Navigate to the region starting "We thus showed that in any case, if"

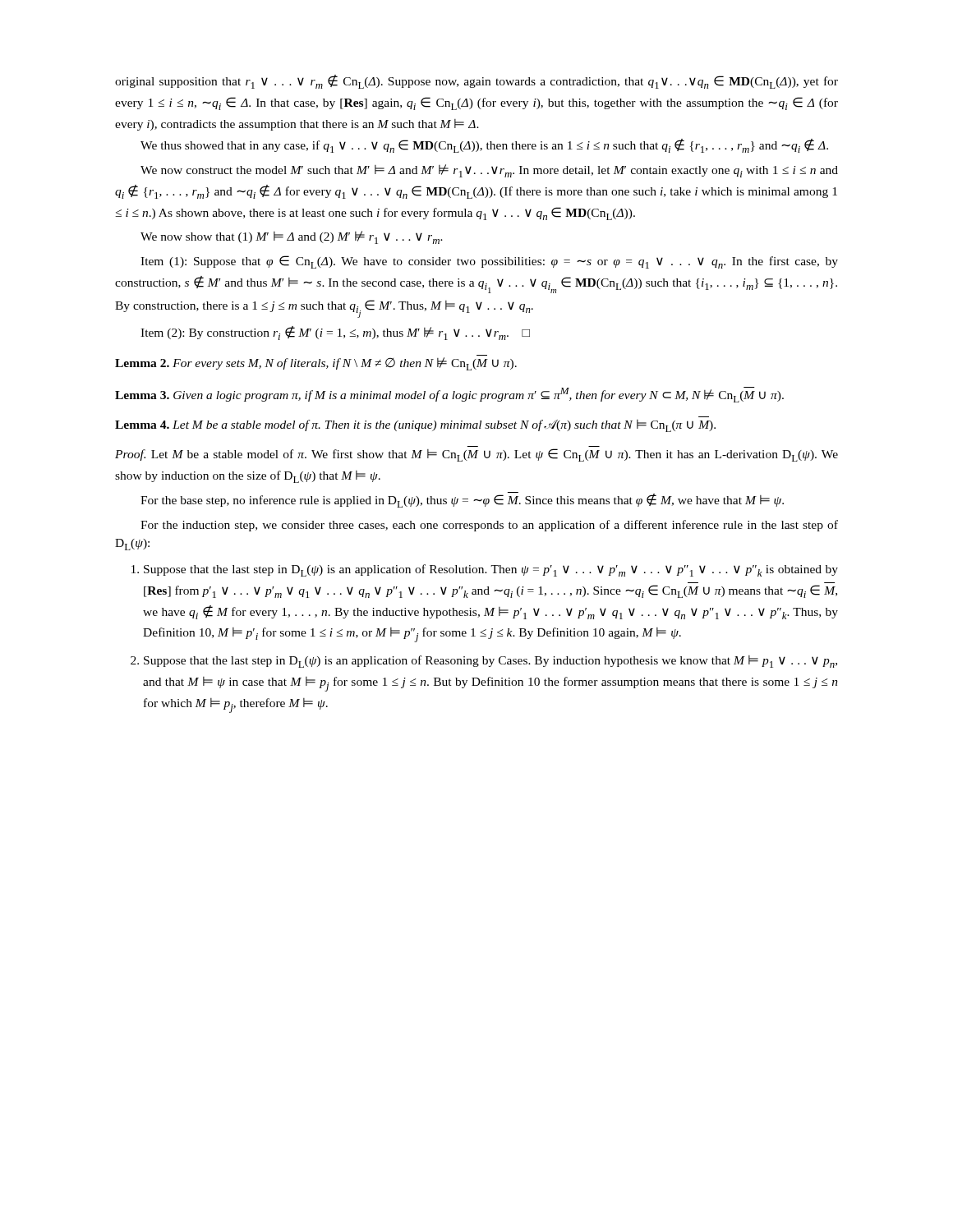[476, 147]
